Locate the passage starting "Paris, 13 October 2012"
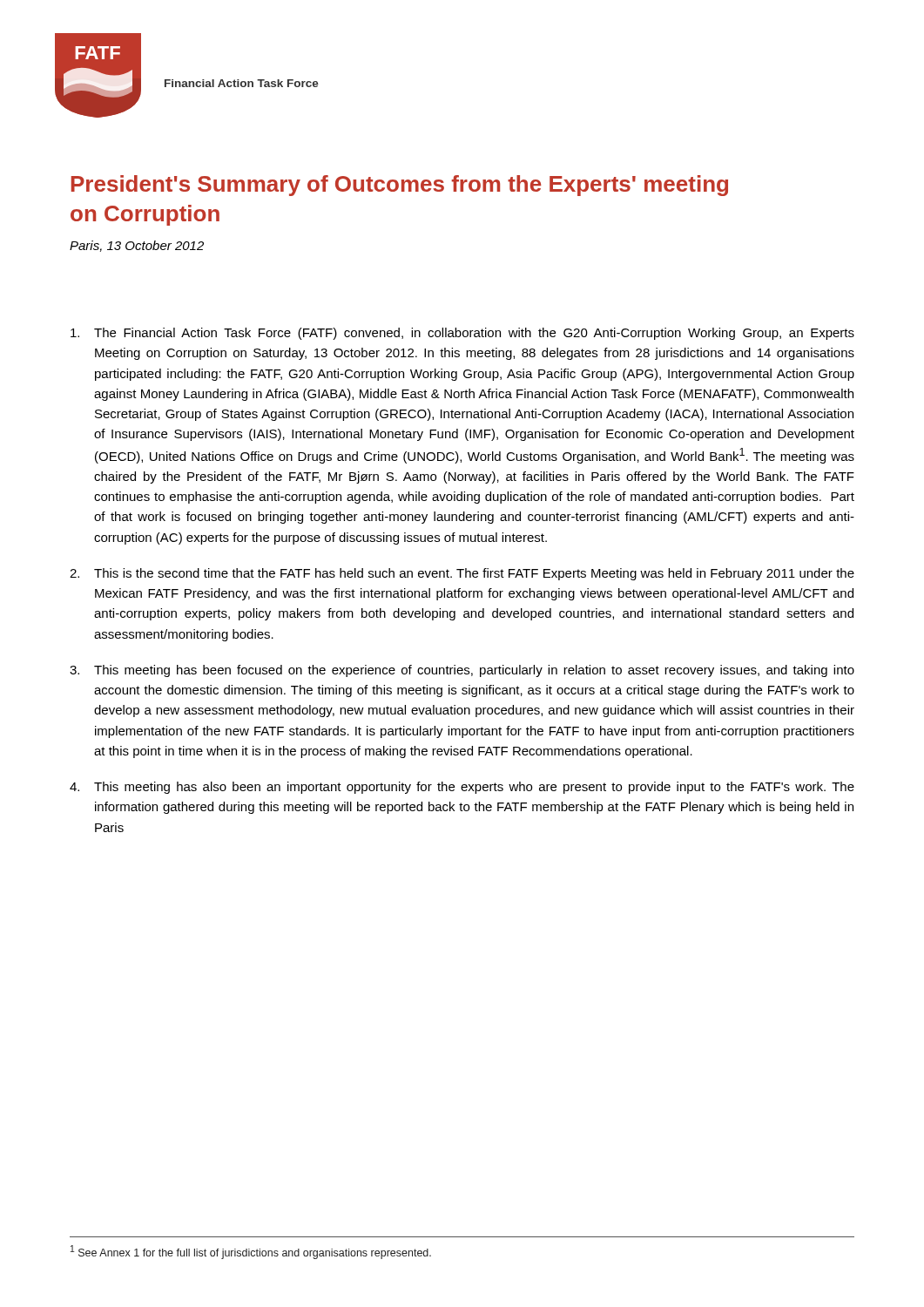Image resolution: width=924 pixels, height=1307 pixels. pos(137,245)
